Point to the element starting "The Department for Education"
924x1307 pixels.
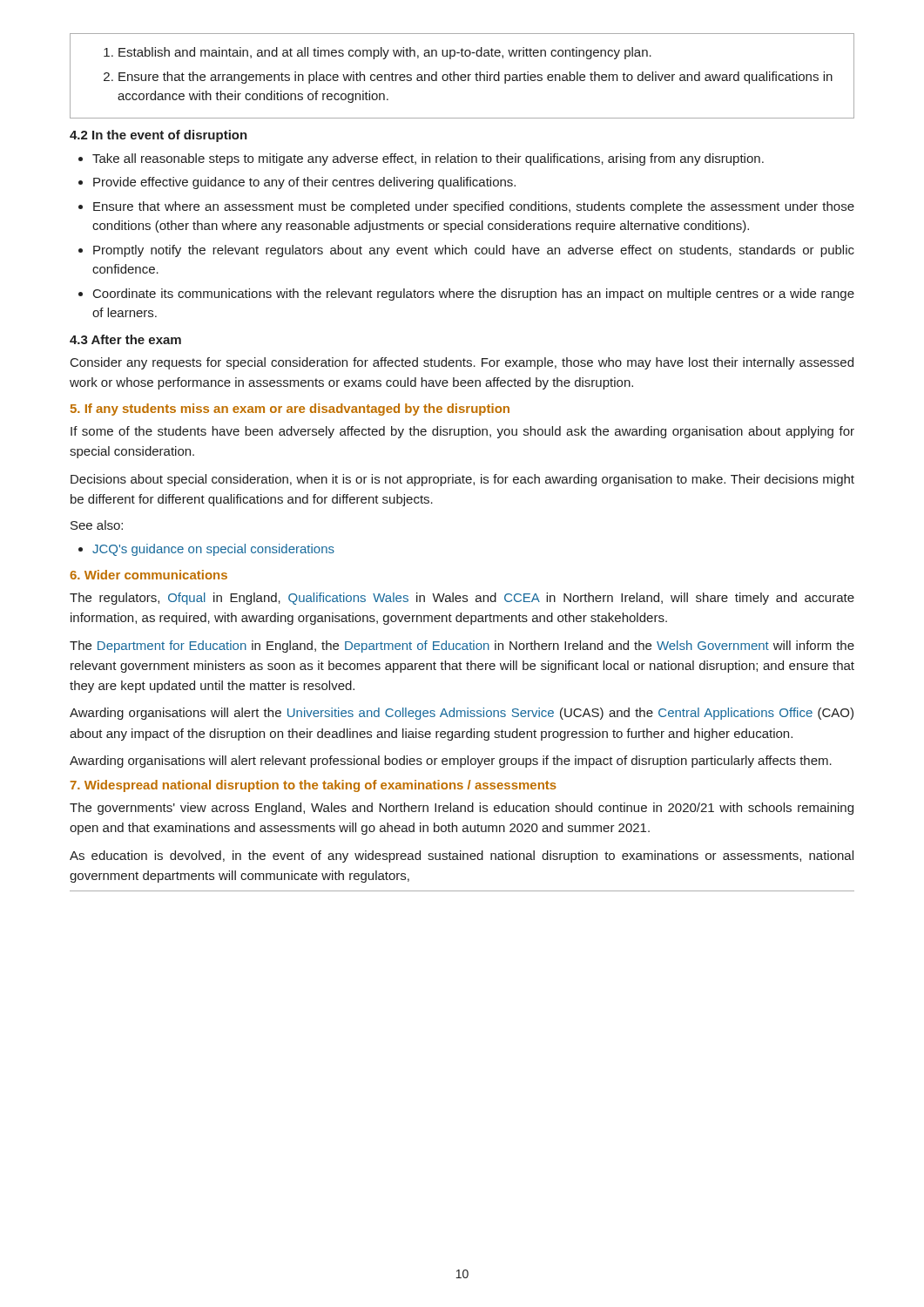pos(462,665)
